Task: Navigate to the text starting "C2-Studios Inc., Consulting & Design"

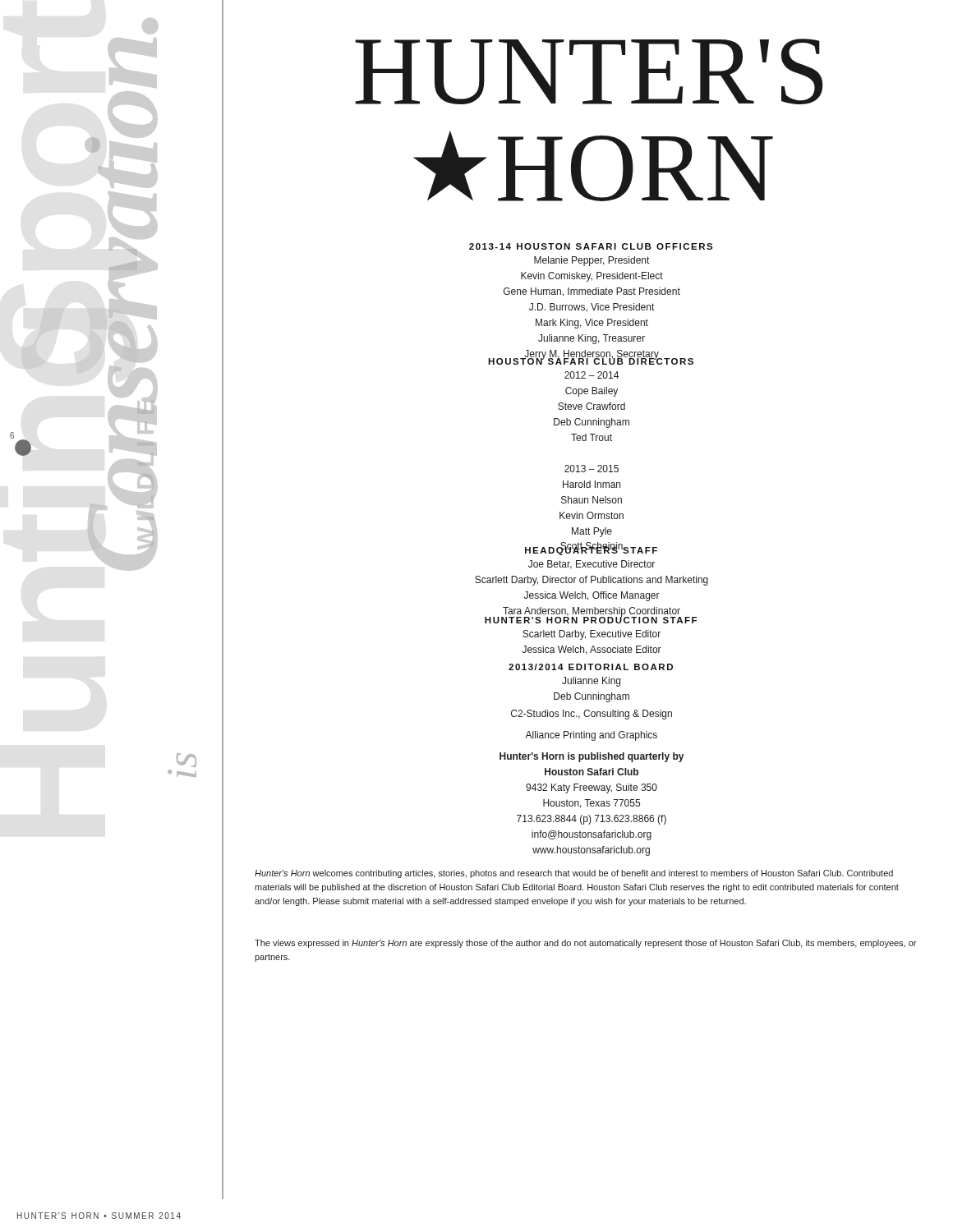Action: click(592, 714)
